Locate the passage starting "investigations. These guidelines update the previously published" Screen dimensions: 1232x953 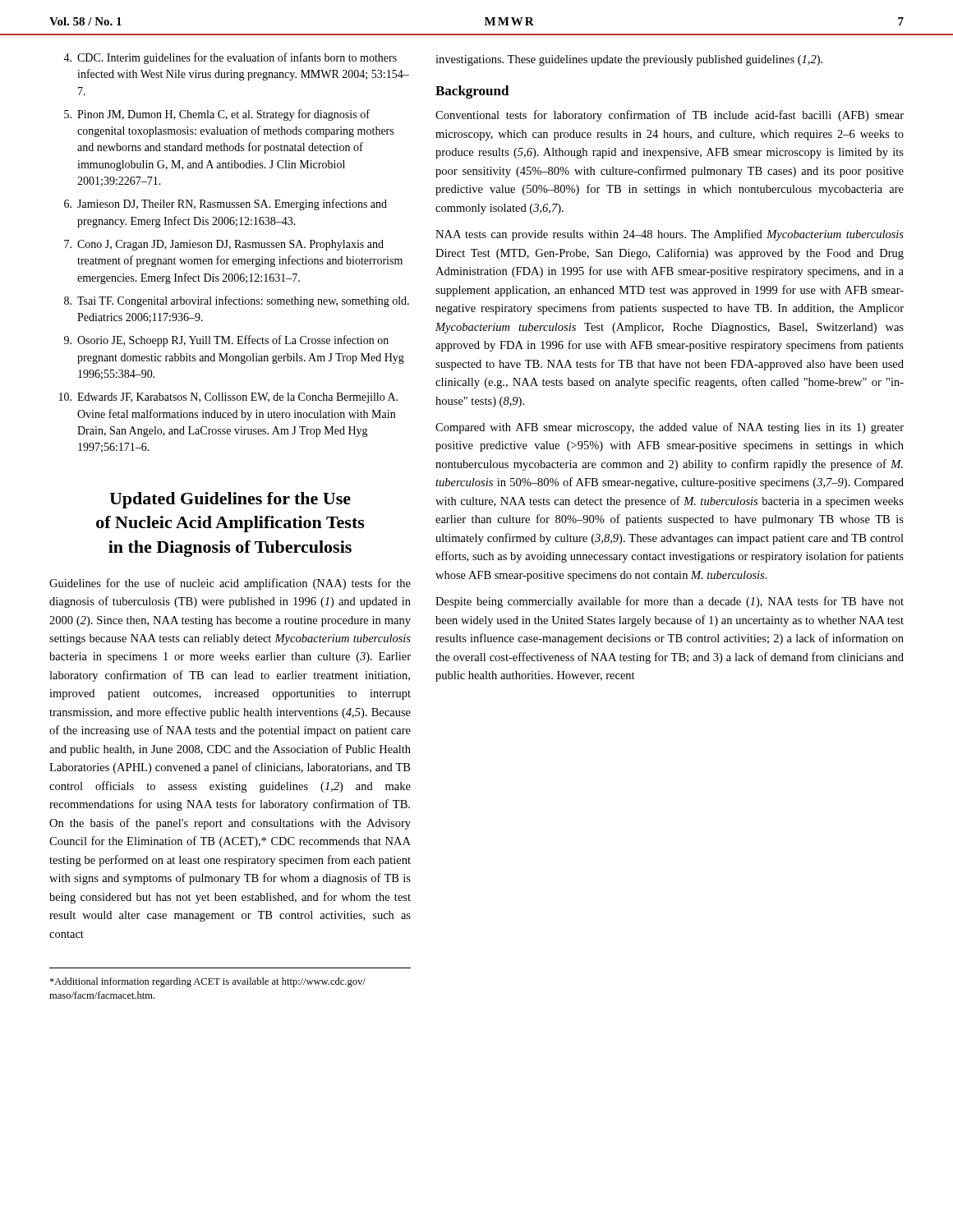tap(629, 59)
